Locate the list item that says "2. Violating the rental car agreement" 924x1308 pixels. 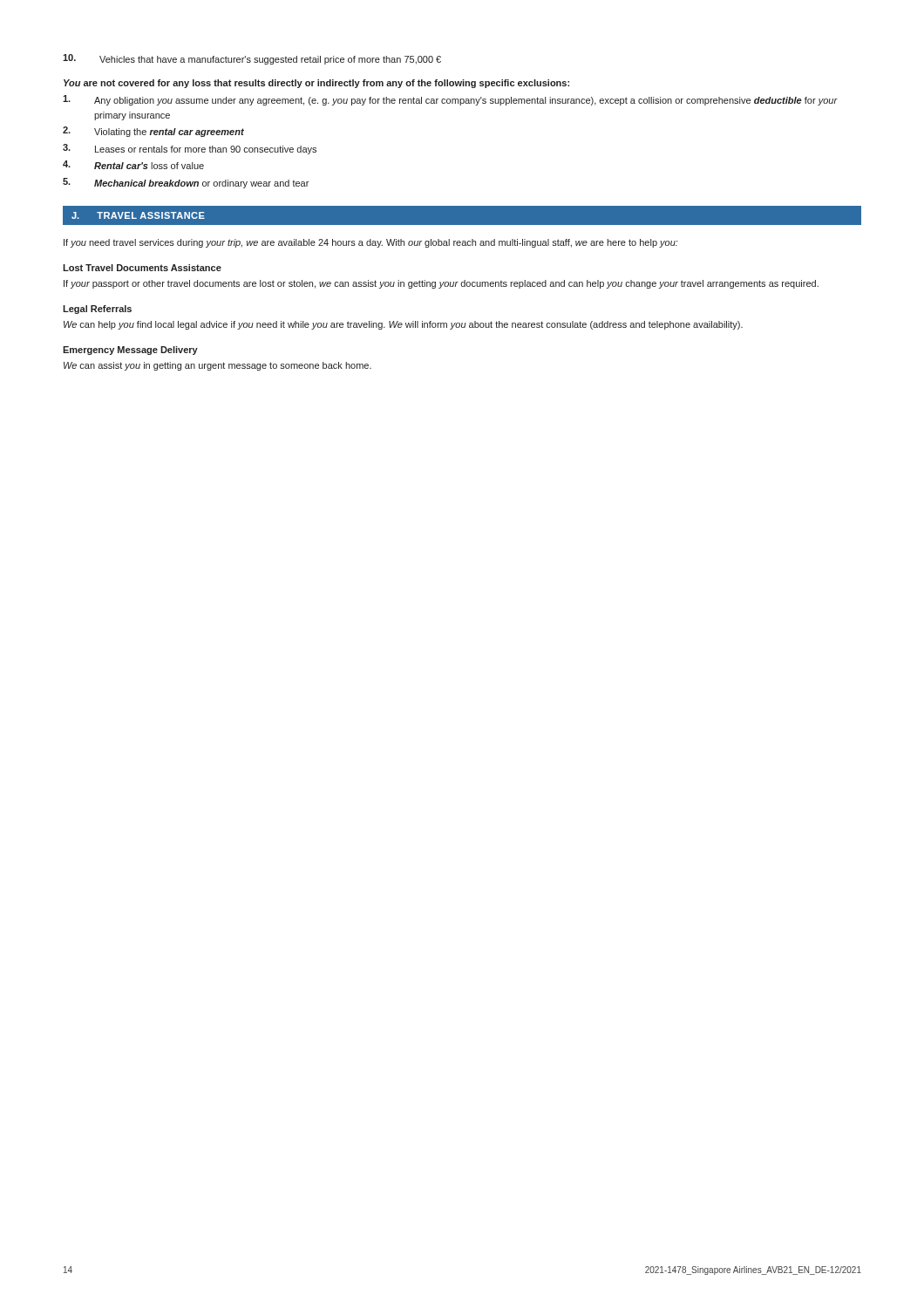pyautogui.click(x=153, y=132)
